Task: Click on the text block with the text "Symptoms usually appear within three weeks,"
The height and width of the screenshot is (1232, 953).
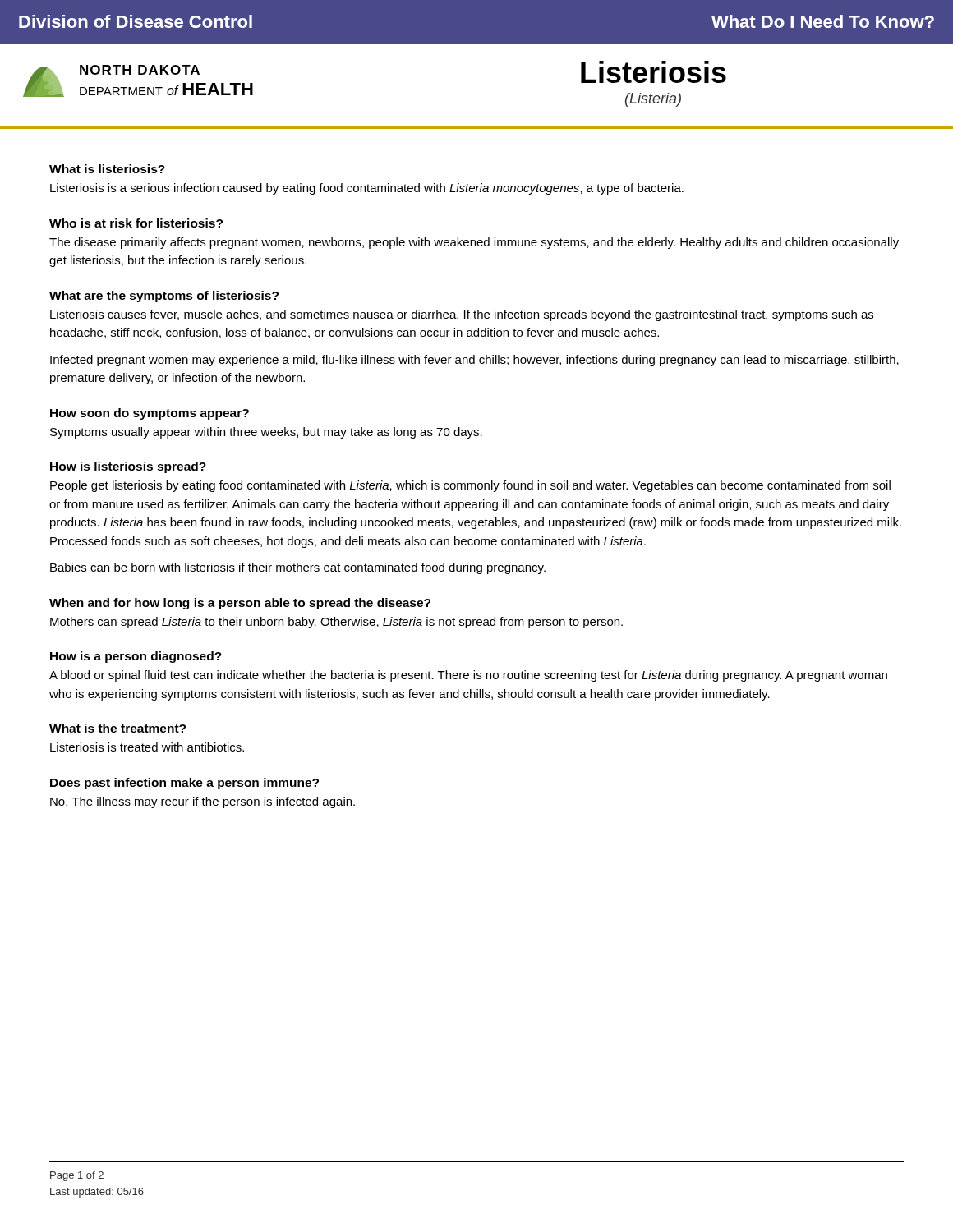Action: (x=266, y=431)
